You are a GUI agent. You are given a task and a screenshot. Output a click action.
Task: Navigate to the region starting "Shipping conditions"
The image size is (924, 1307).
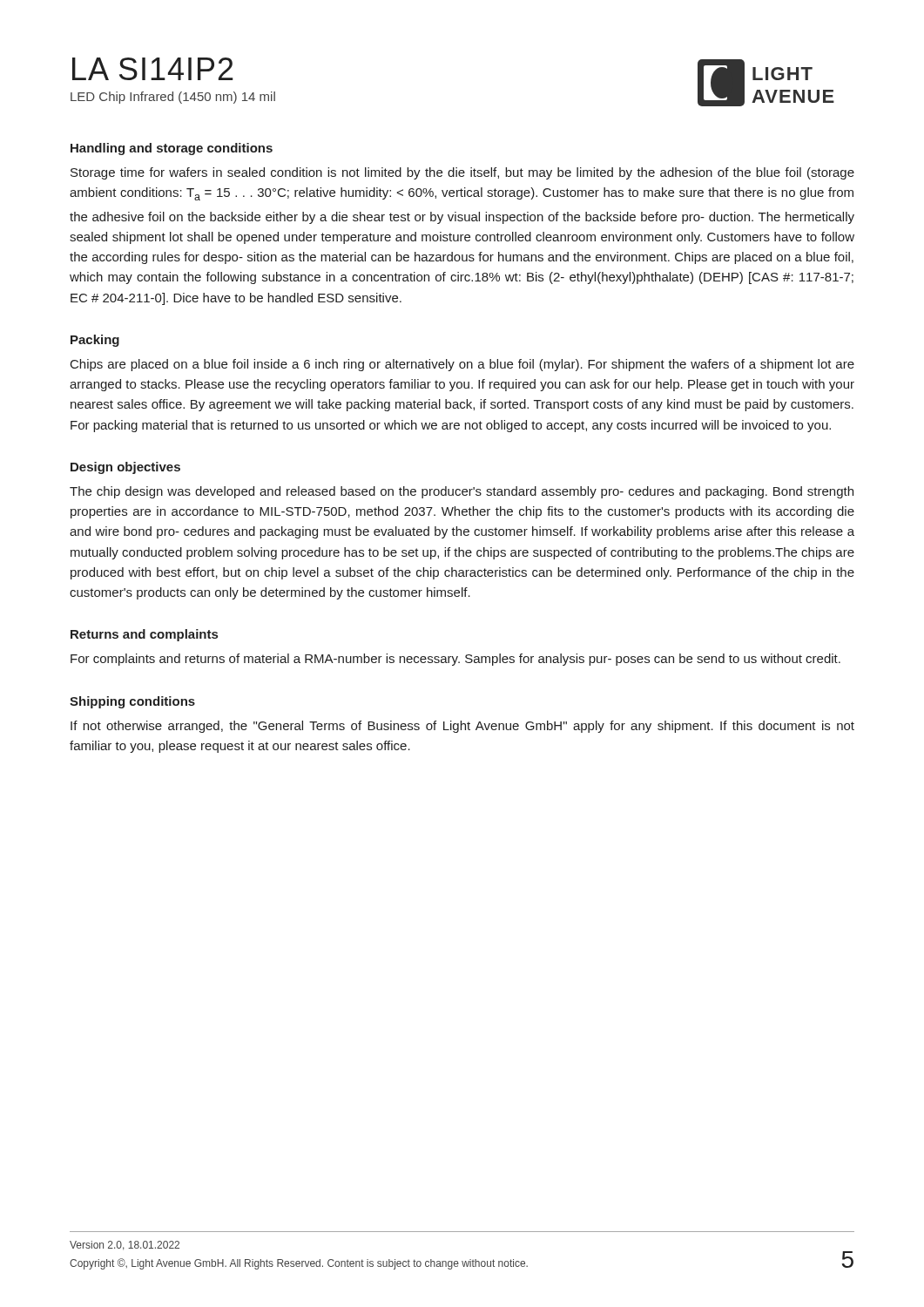coord(132,701)
